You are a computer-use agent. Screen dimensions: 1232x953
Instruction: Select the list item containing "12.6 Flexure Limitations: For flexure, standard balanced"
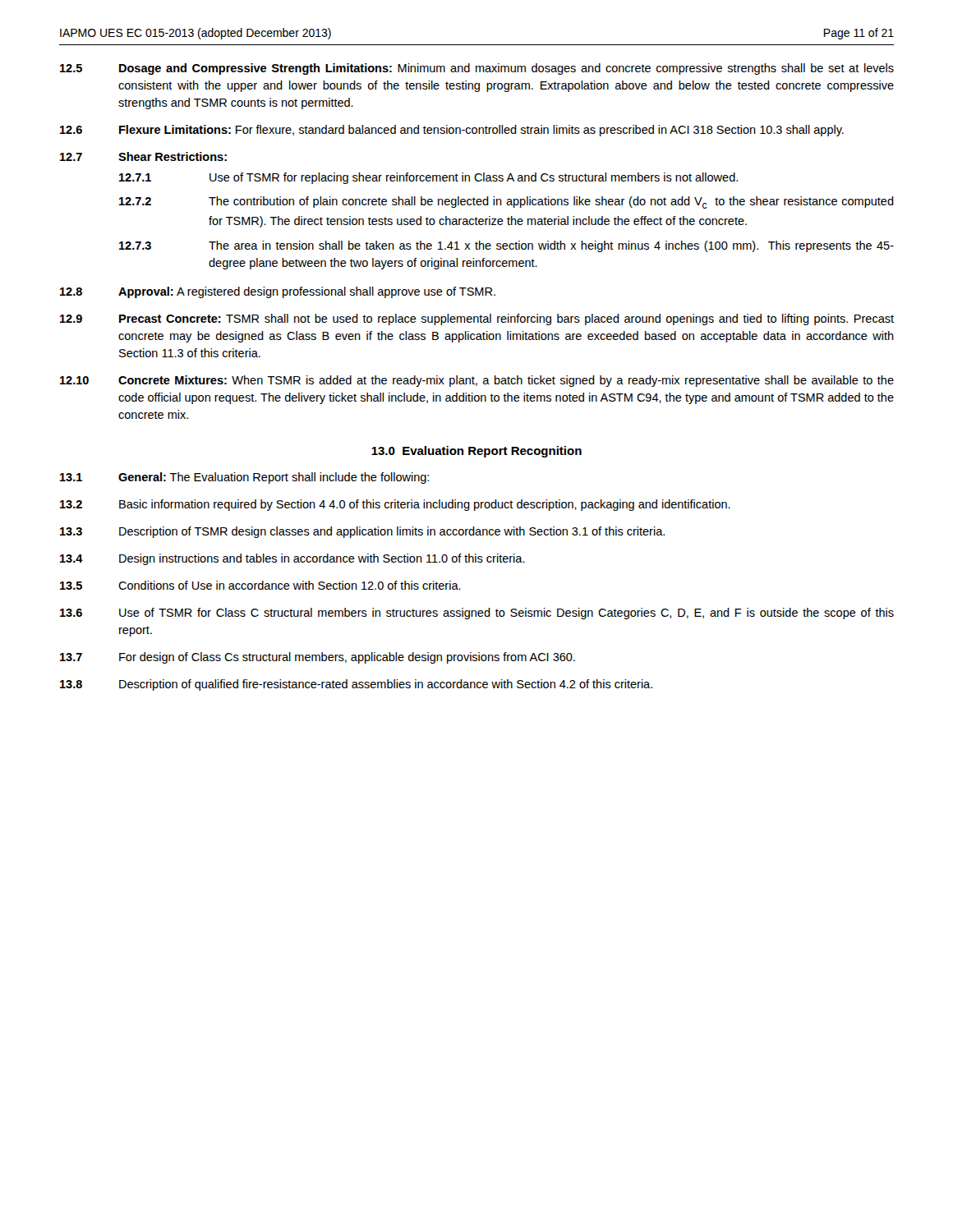476,130
